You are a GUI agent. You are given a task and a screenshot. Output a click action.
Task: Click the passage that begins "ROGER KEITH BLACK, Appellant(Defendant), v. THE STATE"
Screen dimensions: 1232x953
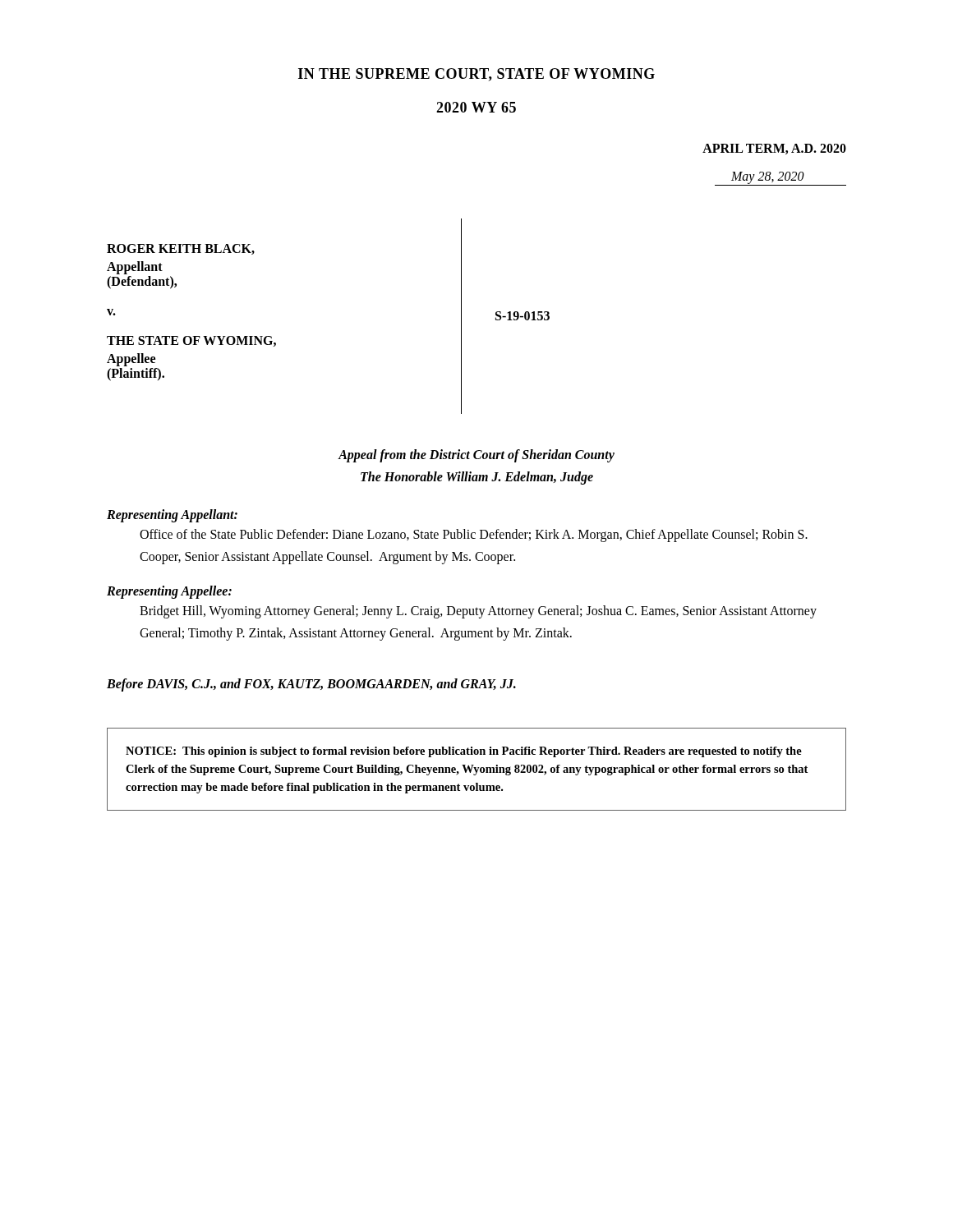pos(181,249)
